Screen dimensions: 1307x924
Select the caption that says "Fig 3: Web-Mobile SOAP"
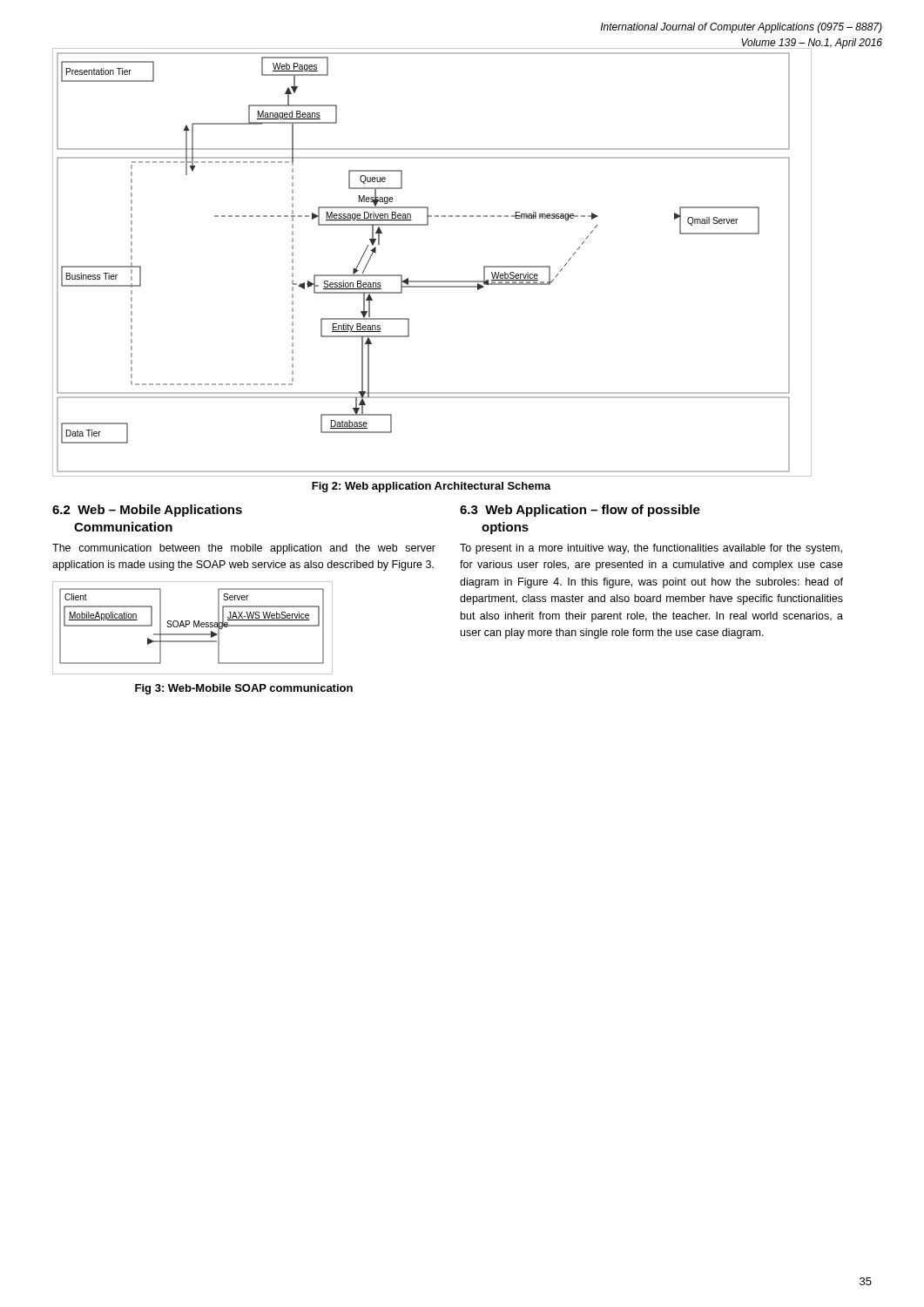coord(244,688)
